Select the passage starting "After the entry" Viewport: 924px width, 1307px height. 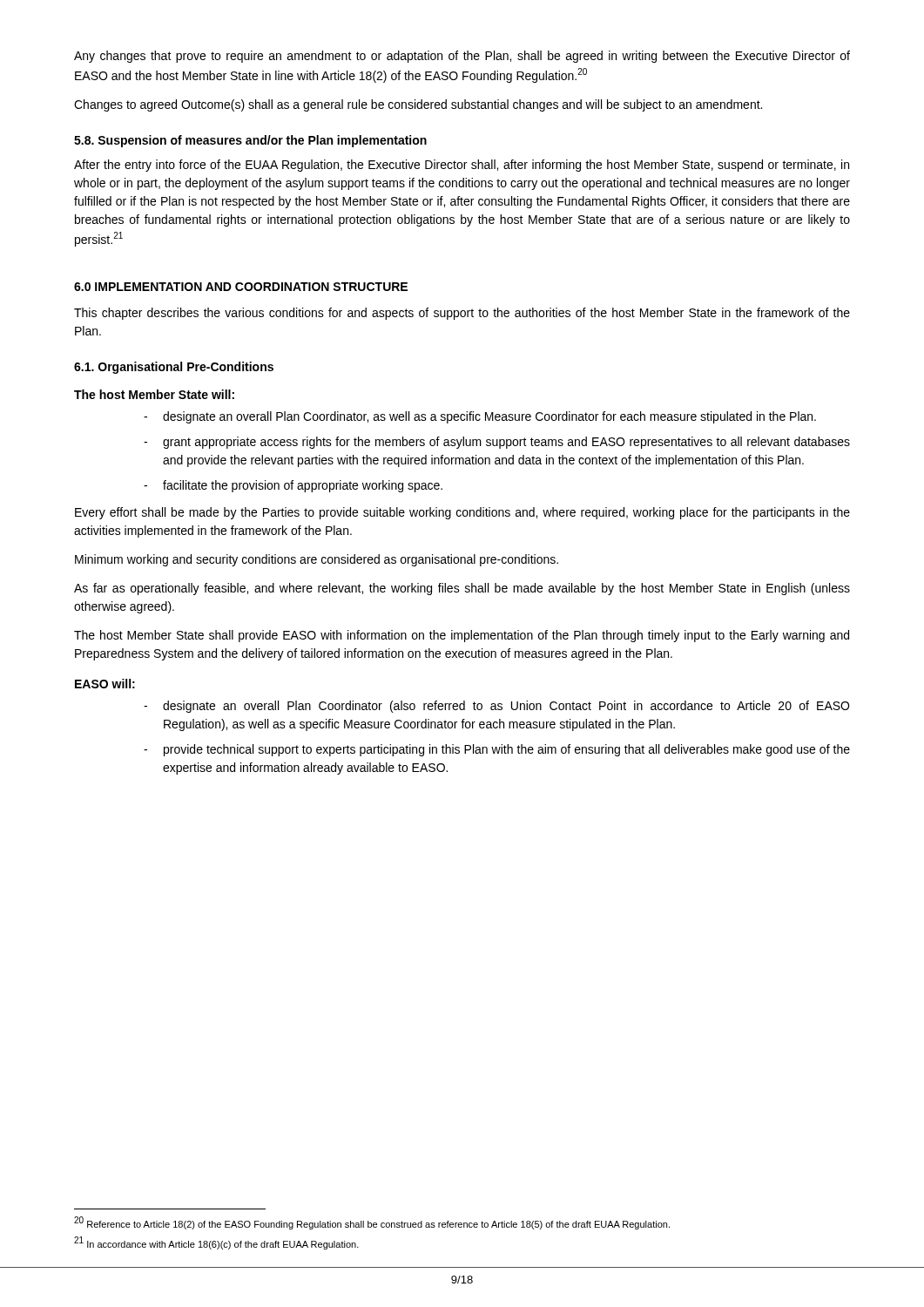click(462, 202)
